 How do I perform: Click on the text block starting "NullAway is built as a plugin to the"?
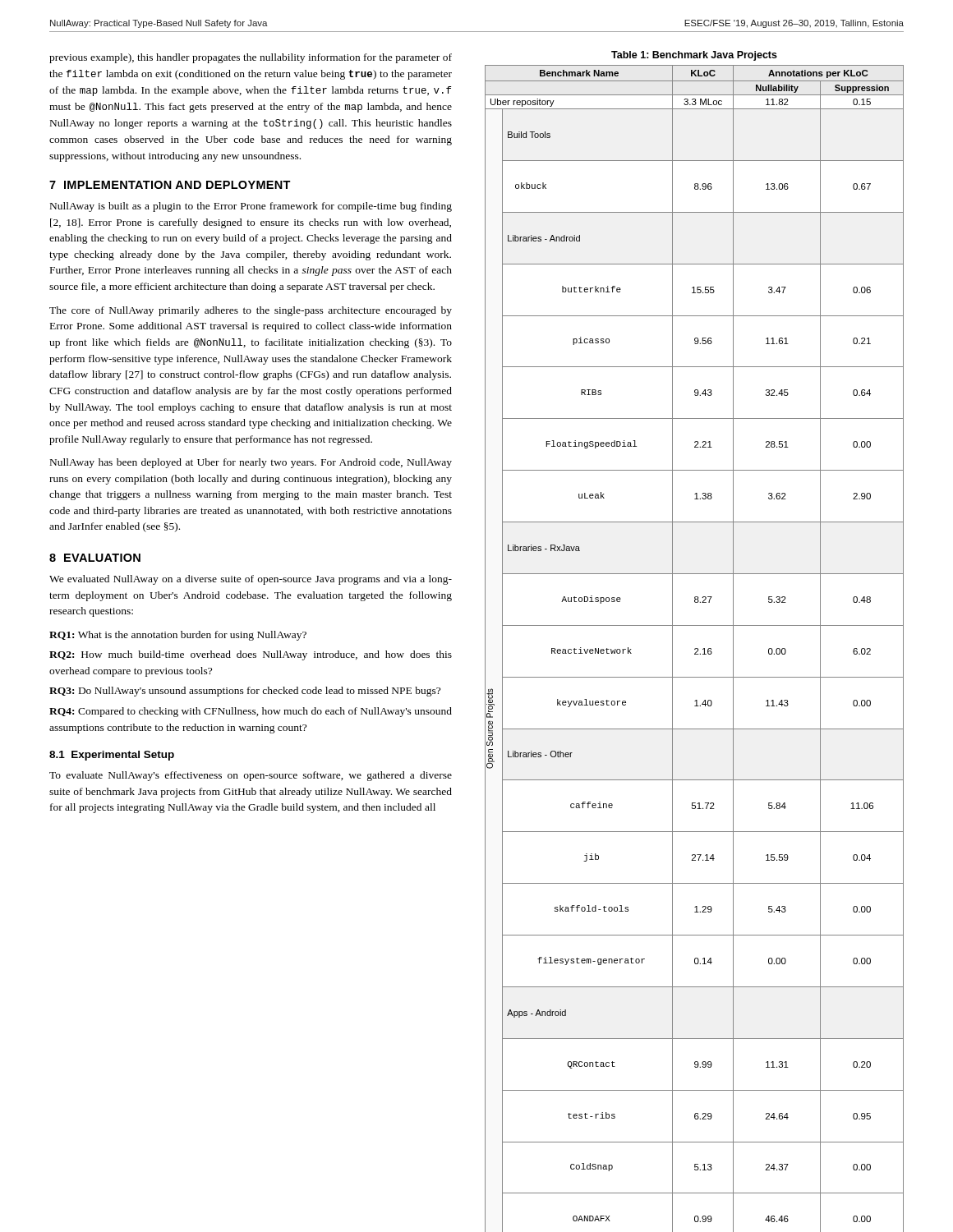(251, 246)
